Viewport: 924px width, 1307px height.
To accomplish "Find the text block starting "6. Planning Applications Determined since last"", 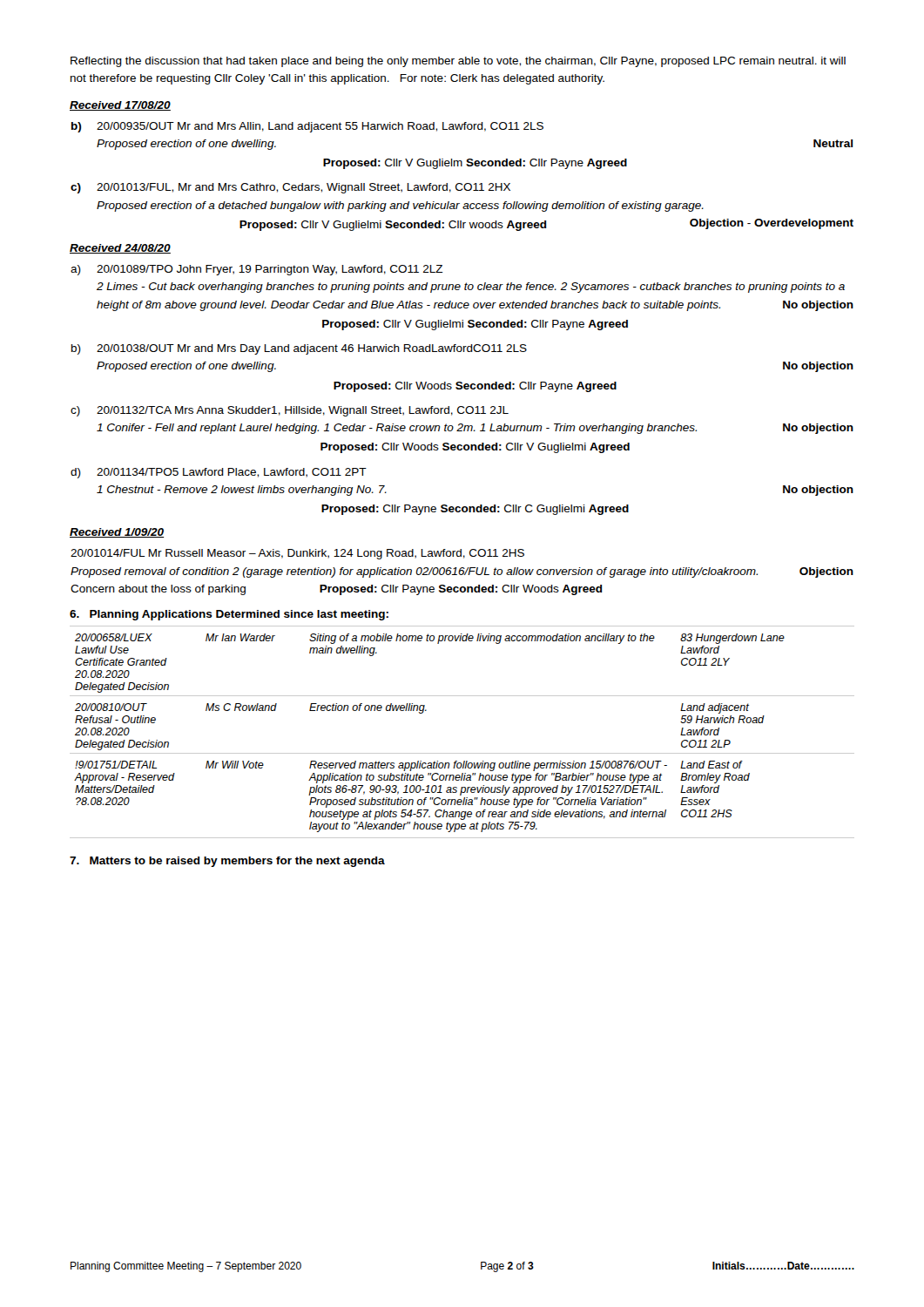I will [230, 614].
